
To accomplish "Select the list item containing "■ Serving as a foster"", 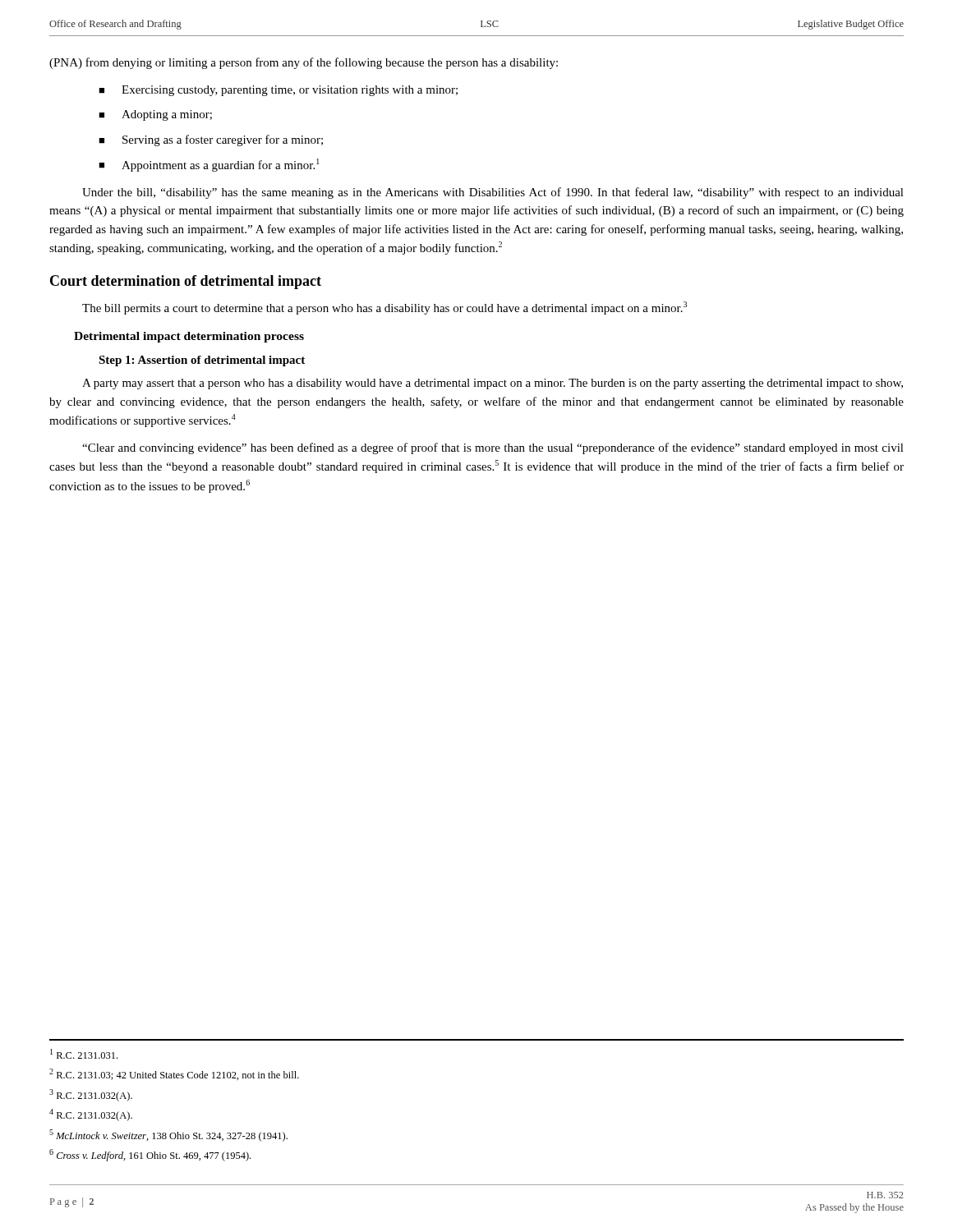I will coord(211,139).
